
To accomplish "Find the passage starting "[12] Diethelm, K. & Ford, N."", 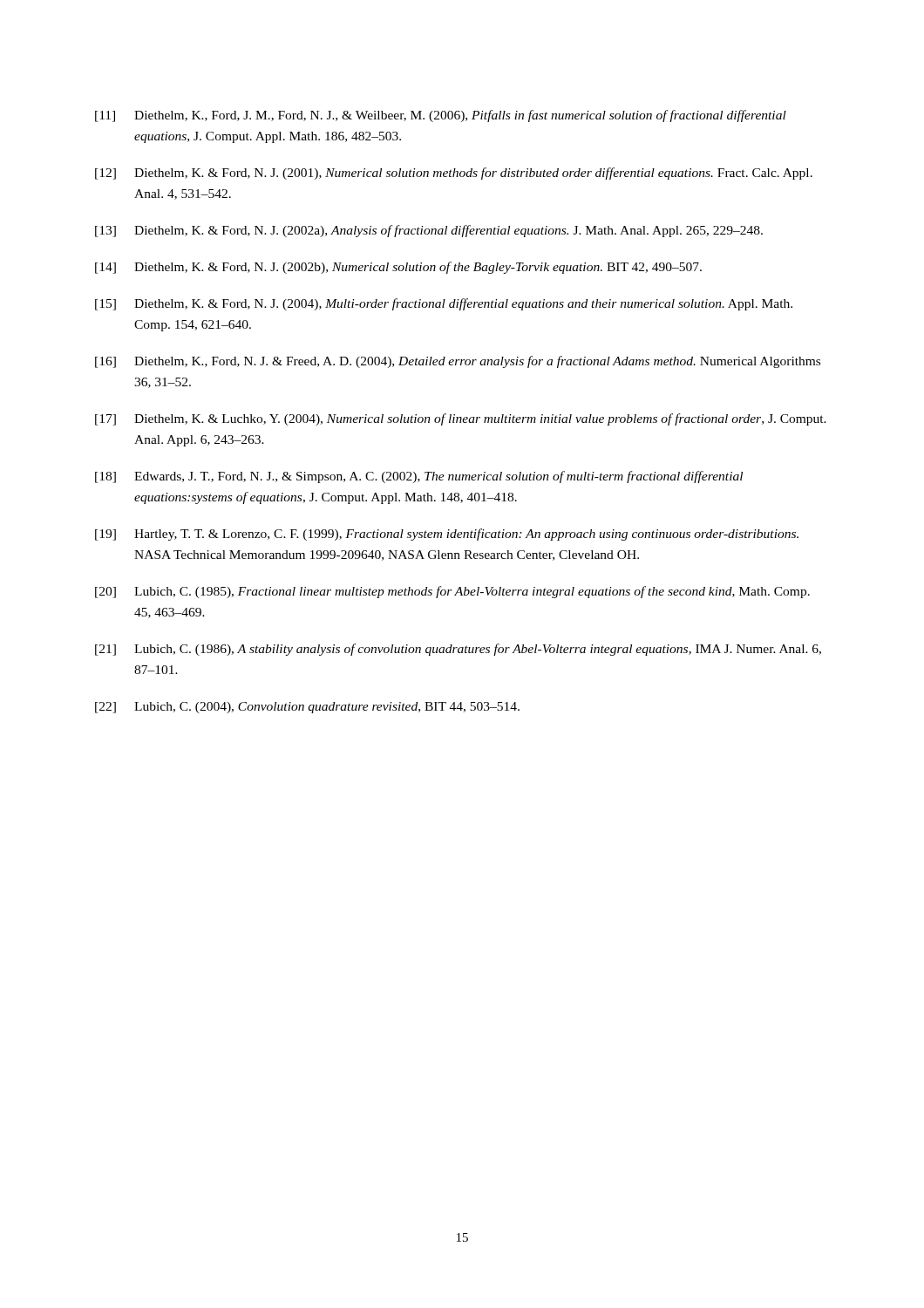I will click(462, 183).
